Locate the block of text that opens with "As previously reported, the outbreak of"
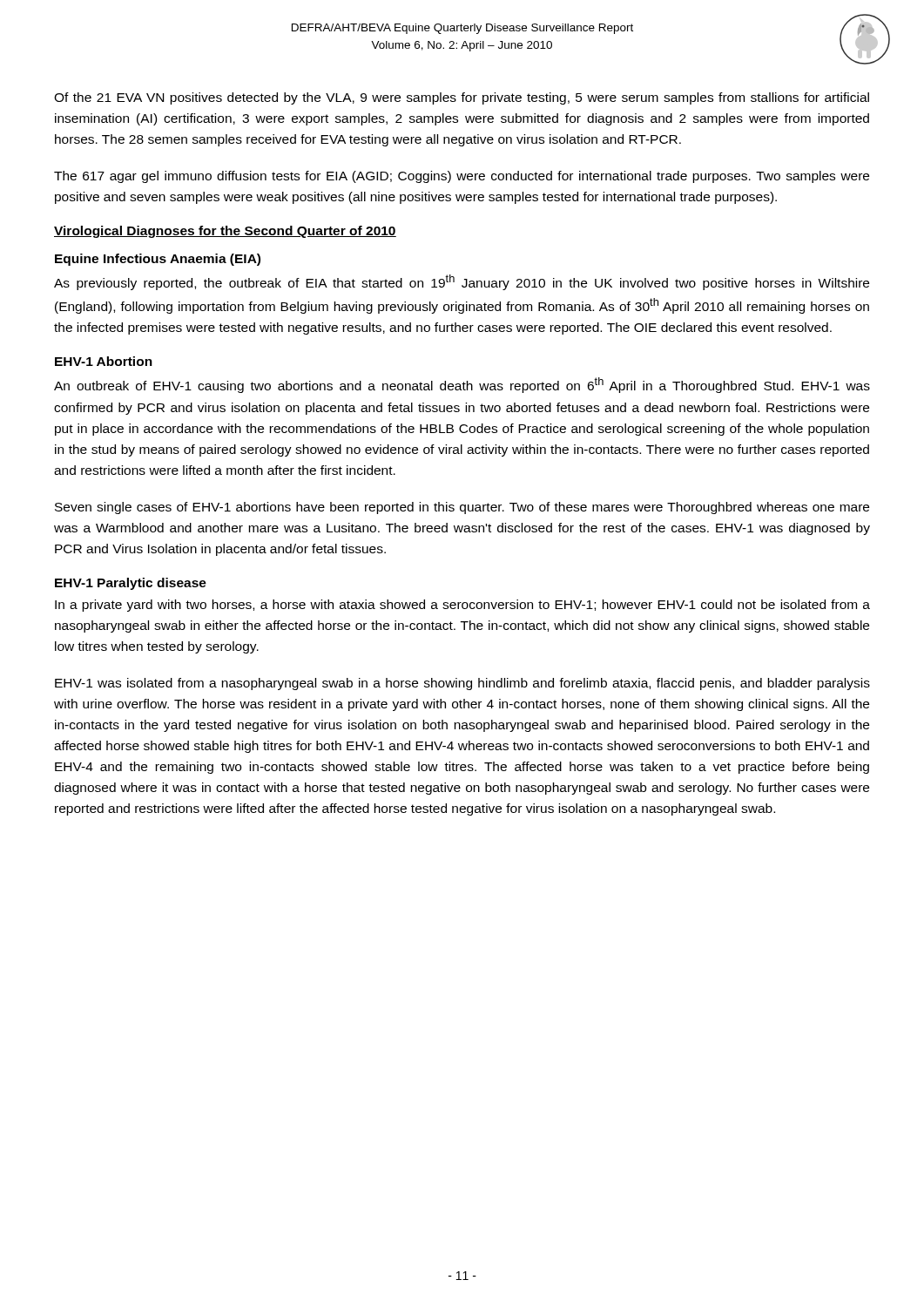 click(462, 303)
